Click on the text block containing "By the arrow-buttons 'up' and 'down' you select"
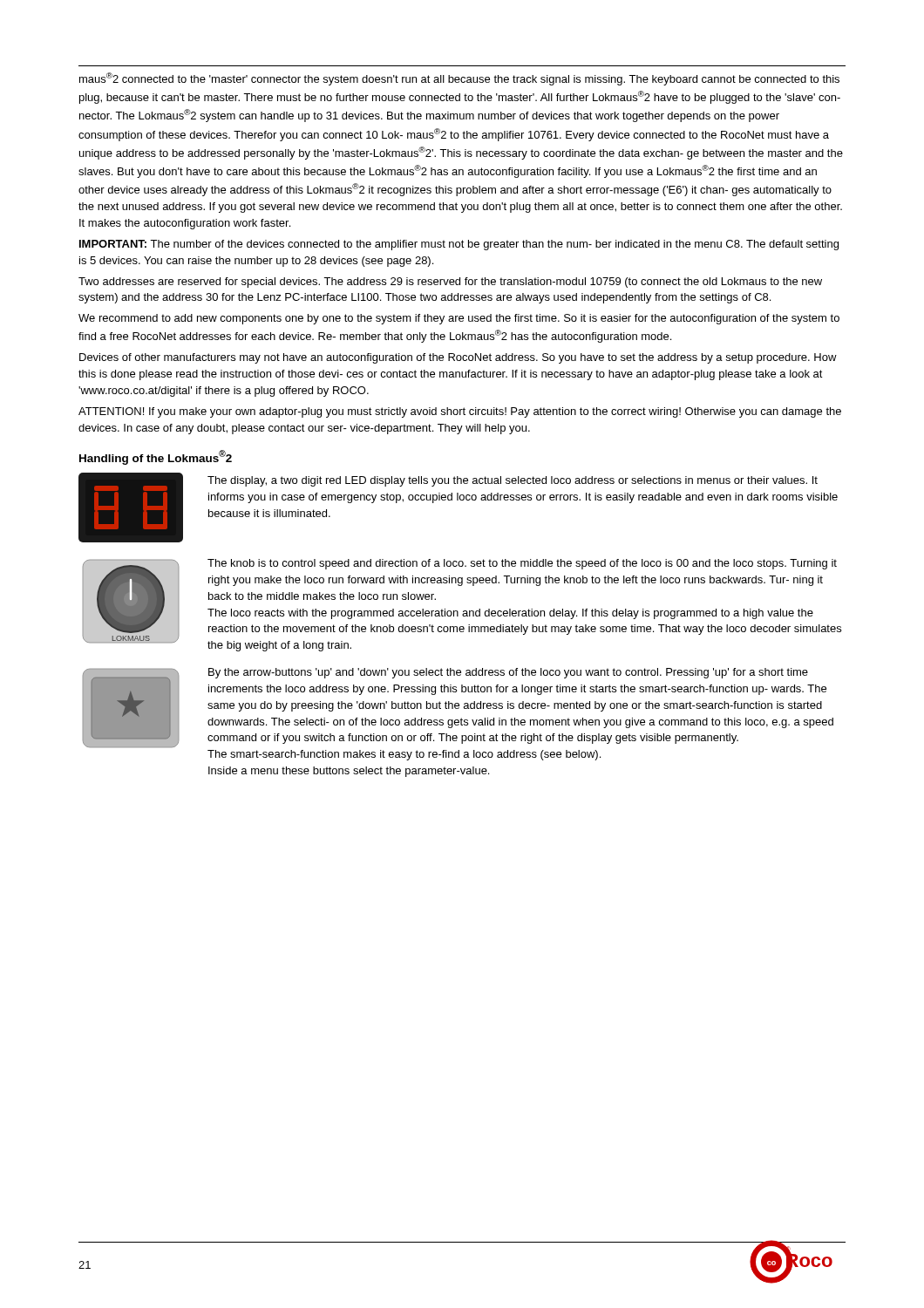Viewport: 924px width, 1308px height. coord(521,721)
